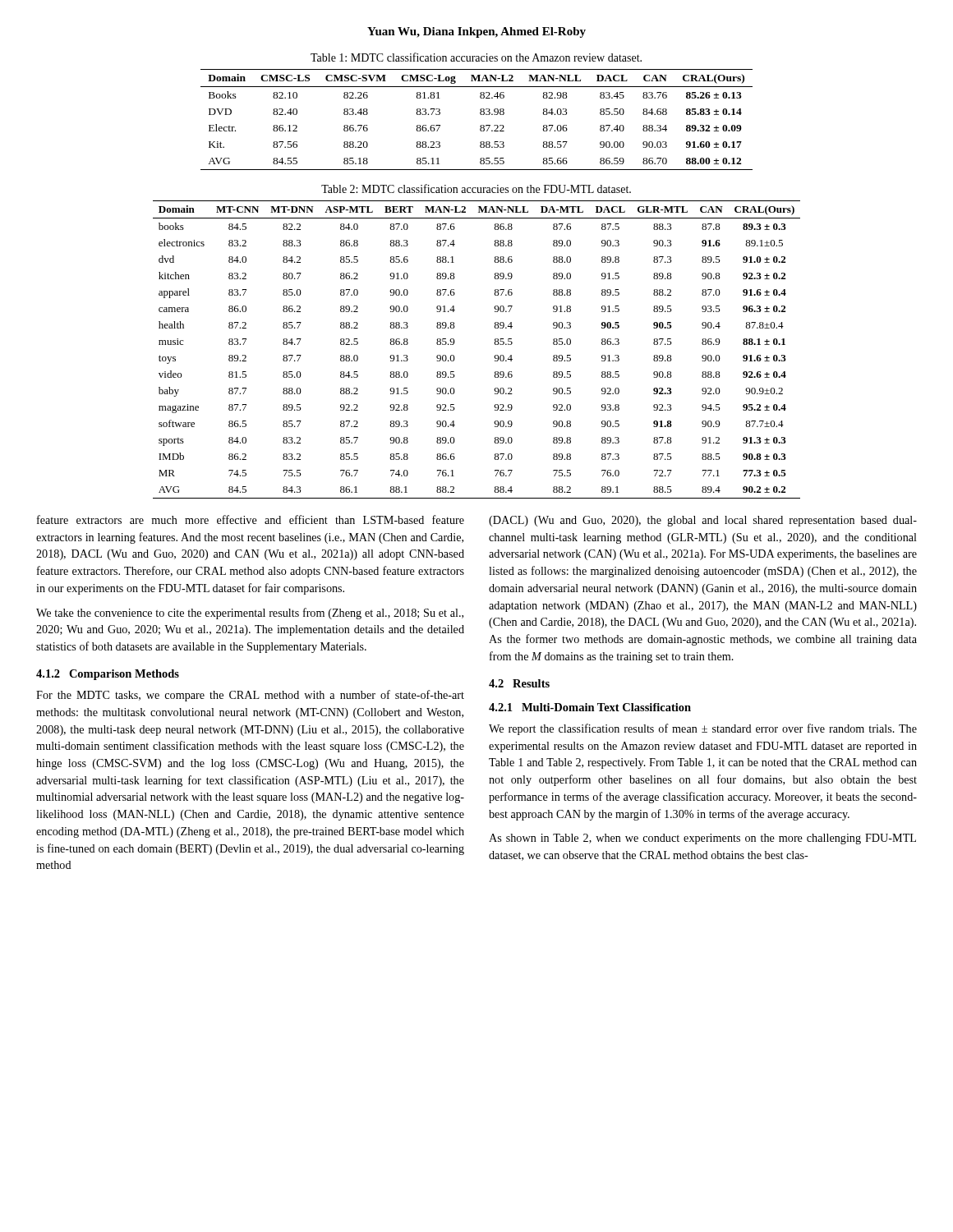Where is the caption that starts "Table 1: MDTC classification accuracies on the"?

click(476, 58)
